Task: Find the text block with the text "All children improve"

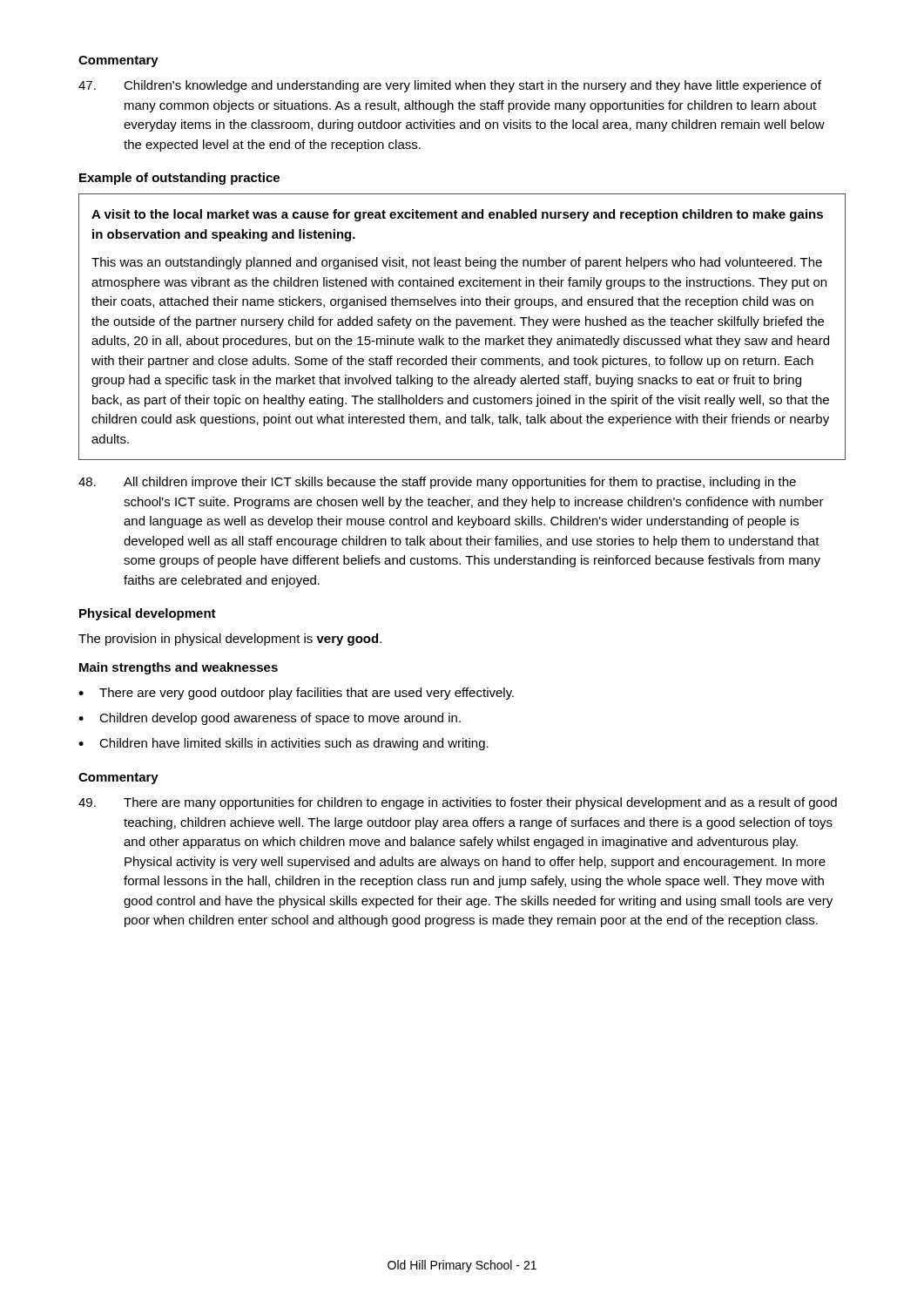Action: click(x=462, y=531)
